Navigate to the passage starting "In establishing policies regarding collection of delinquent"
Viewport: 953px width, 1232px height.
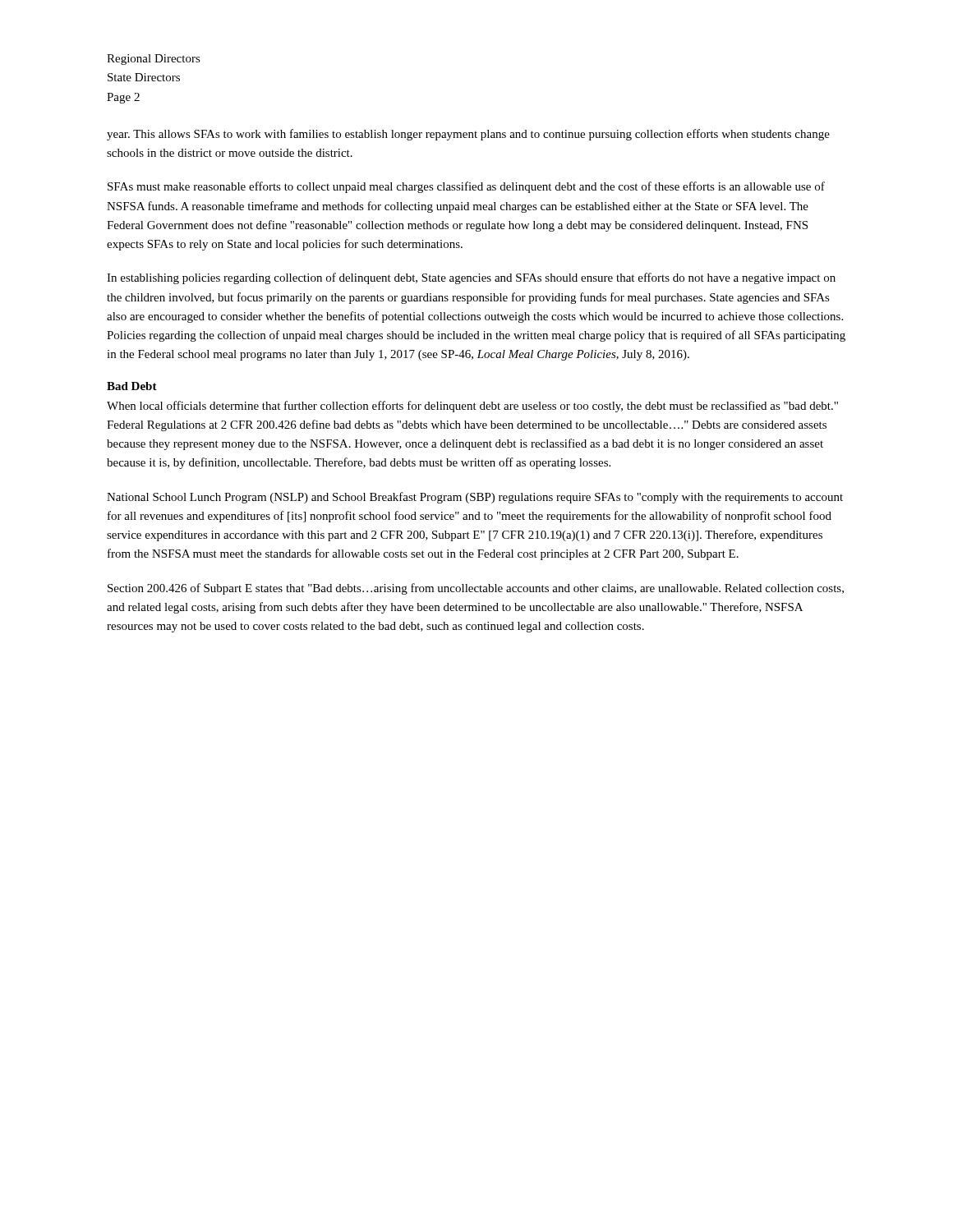(x=476, y=316)
